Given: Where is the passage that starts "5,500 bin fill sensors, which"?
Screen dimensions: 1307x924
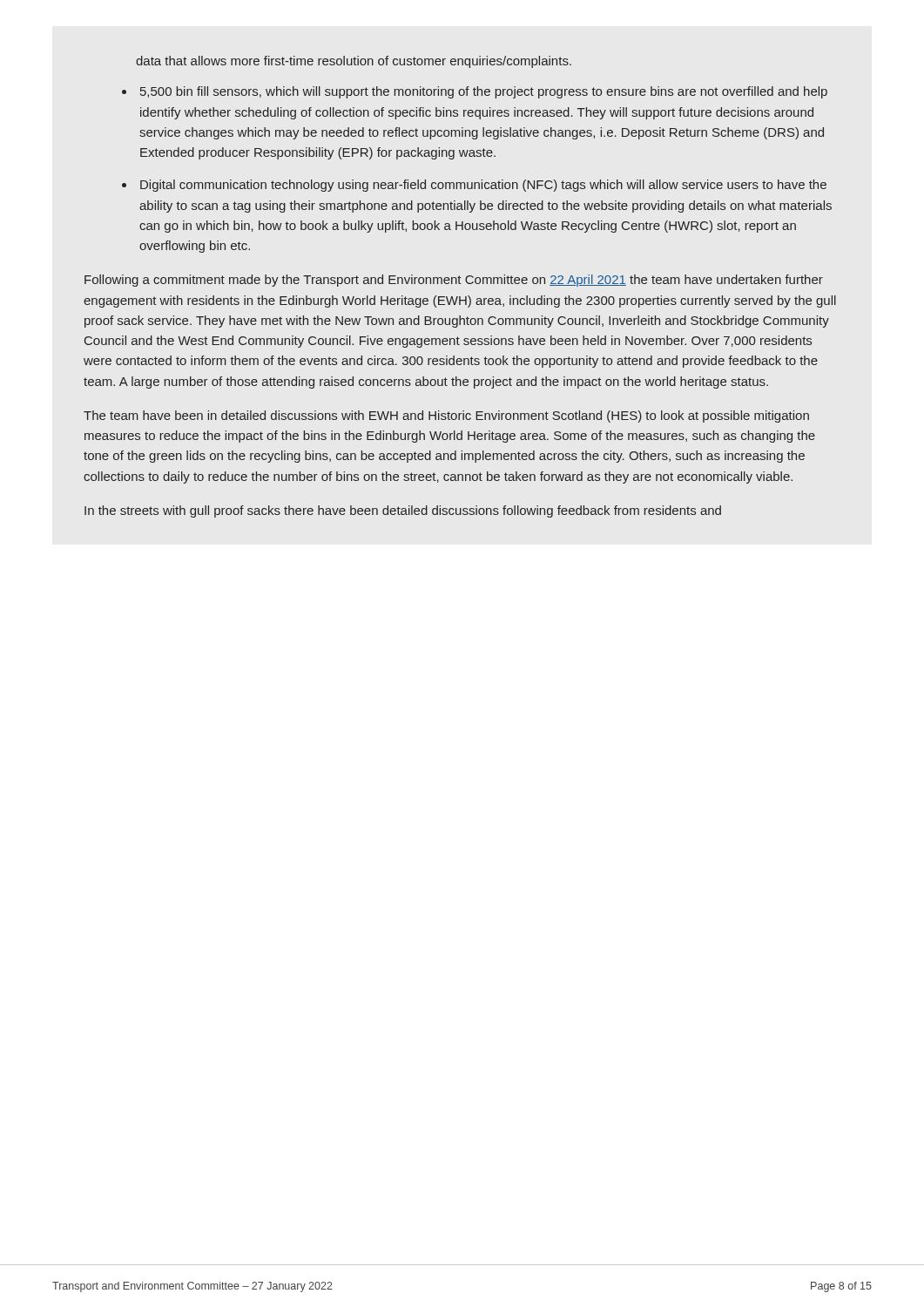Looking at the screenshot, I should 484,122.
